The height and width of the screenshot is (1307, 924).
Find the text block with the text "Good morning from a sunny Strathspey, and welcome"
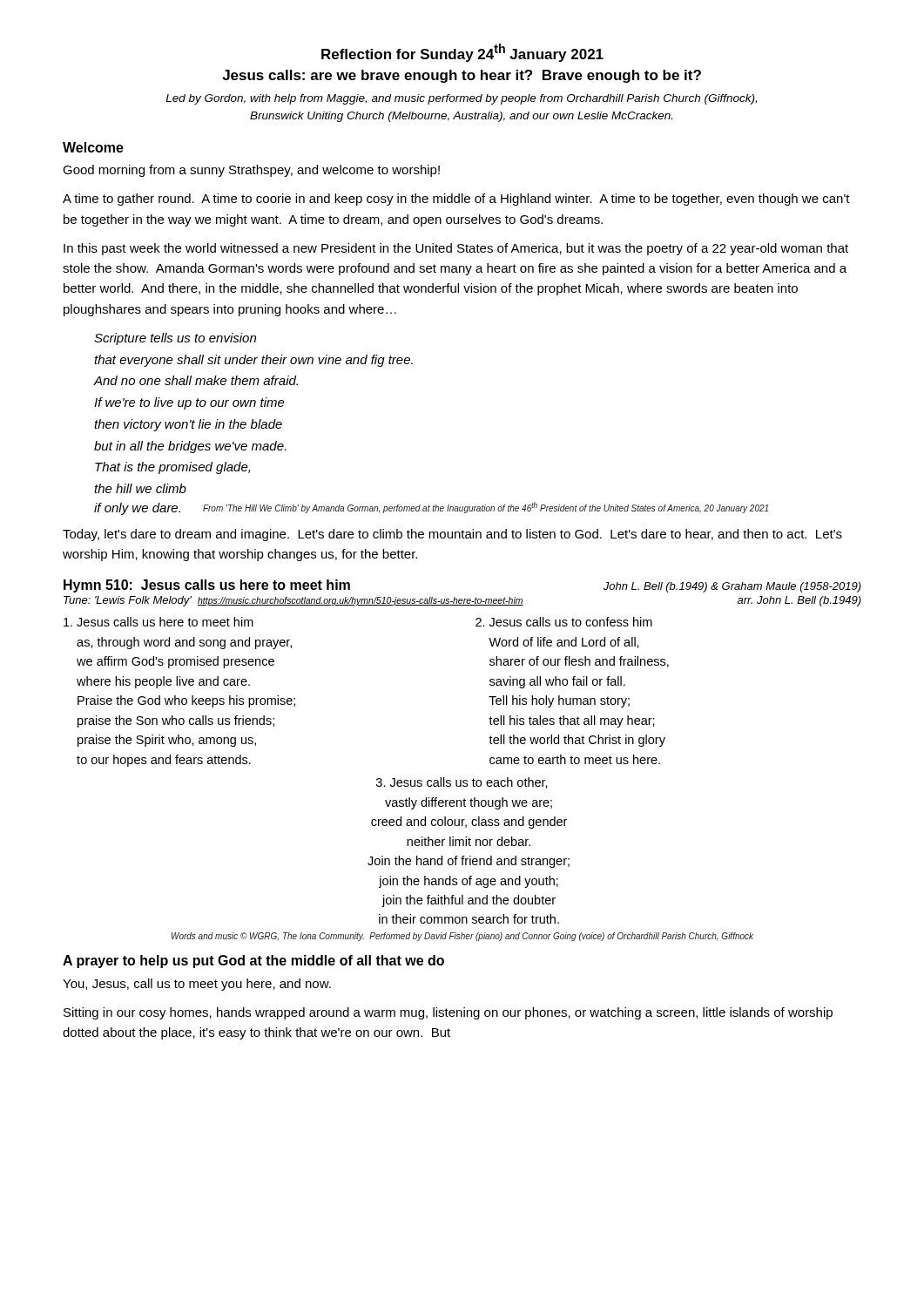click(x=252, y=170)
